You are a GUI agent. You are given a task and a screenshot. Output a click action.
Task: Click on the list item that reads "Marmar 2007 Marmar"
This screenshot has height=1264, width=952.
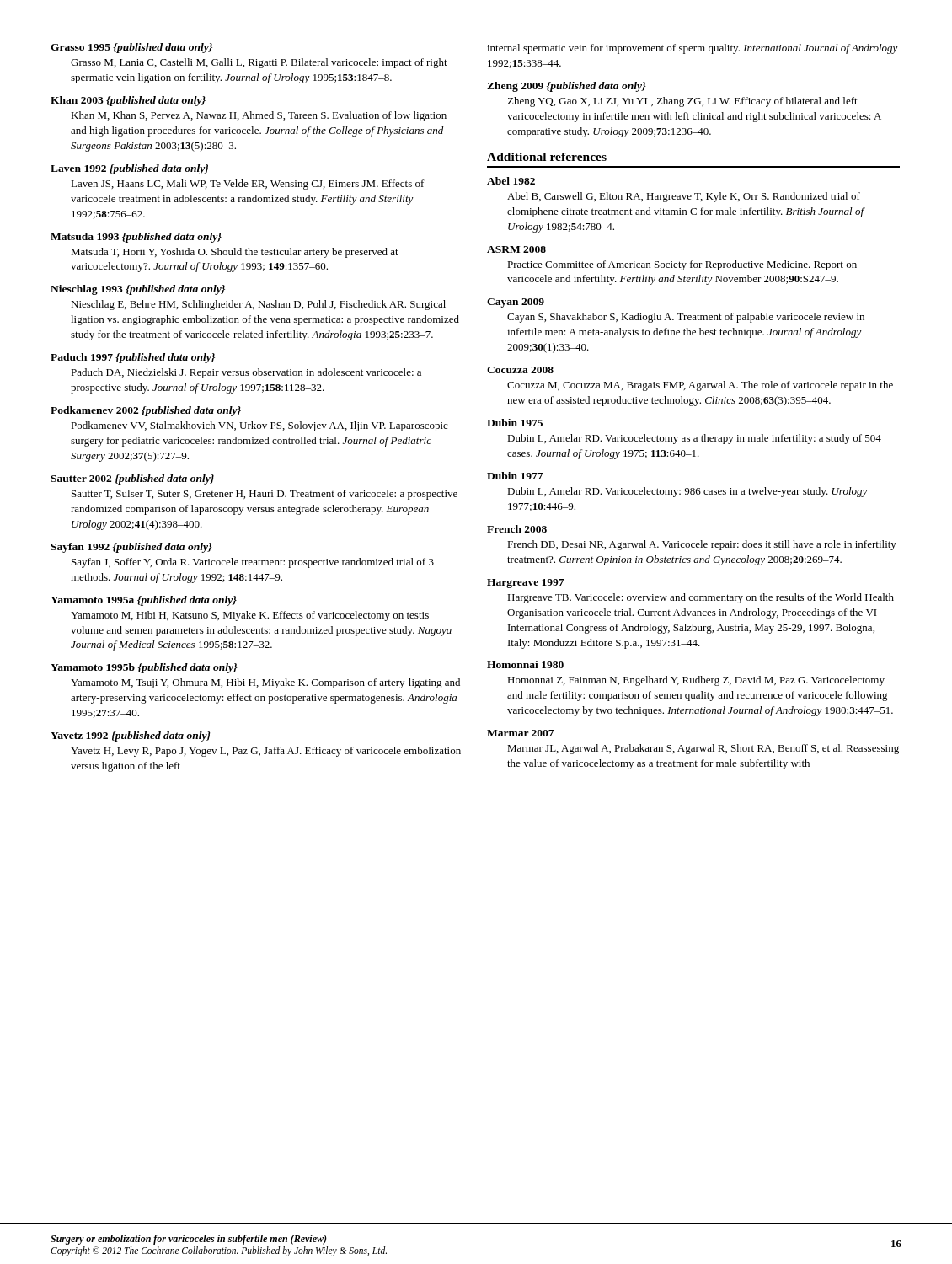pos(693,749)
